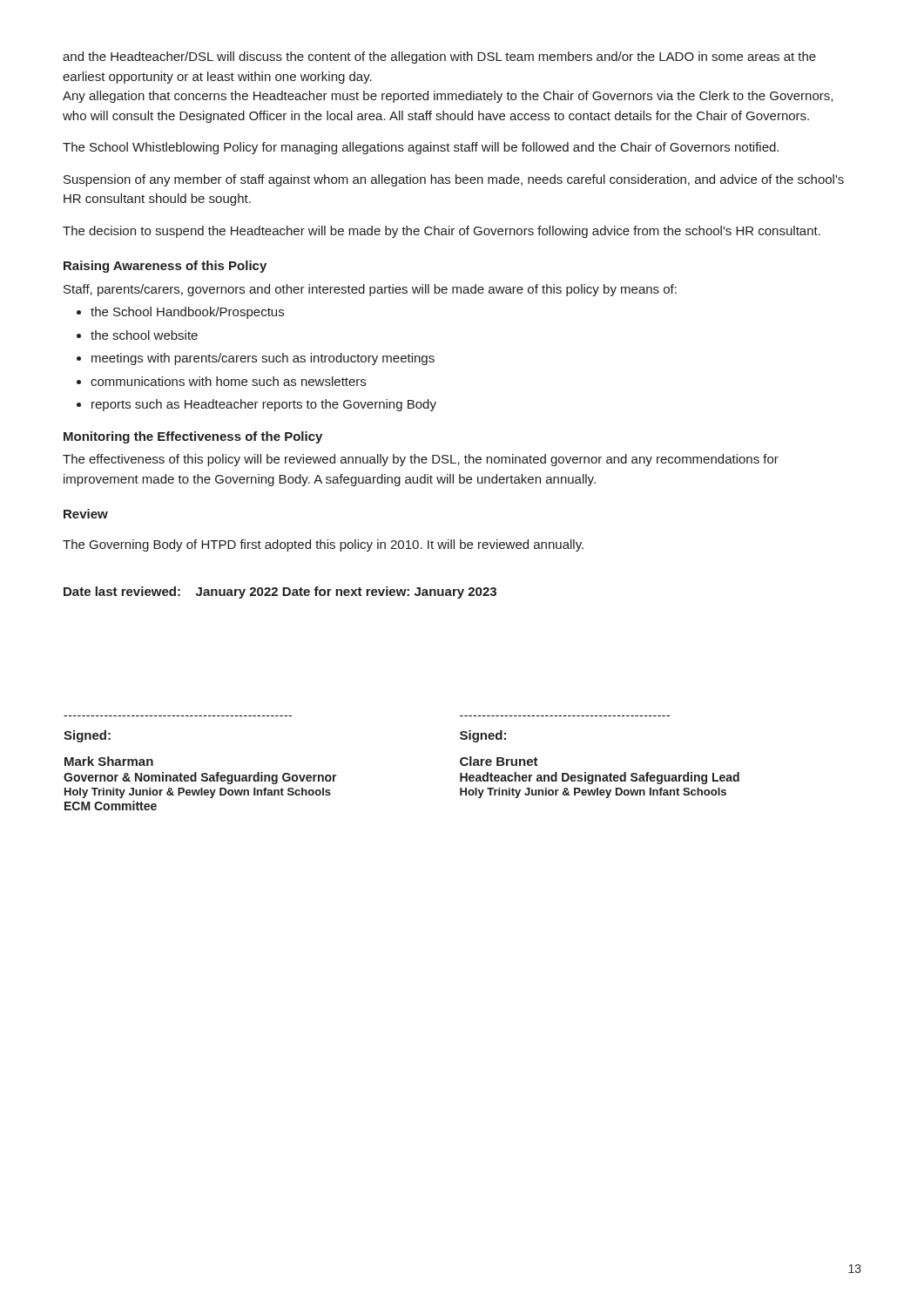Point to the text starting "Signed: ----------------------------------------------- Signed:"
Viewport: 924px width, 1307px height.
[x=459, y=761]
